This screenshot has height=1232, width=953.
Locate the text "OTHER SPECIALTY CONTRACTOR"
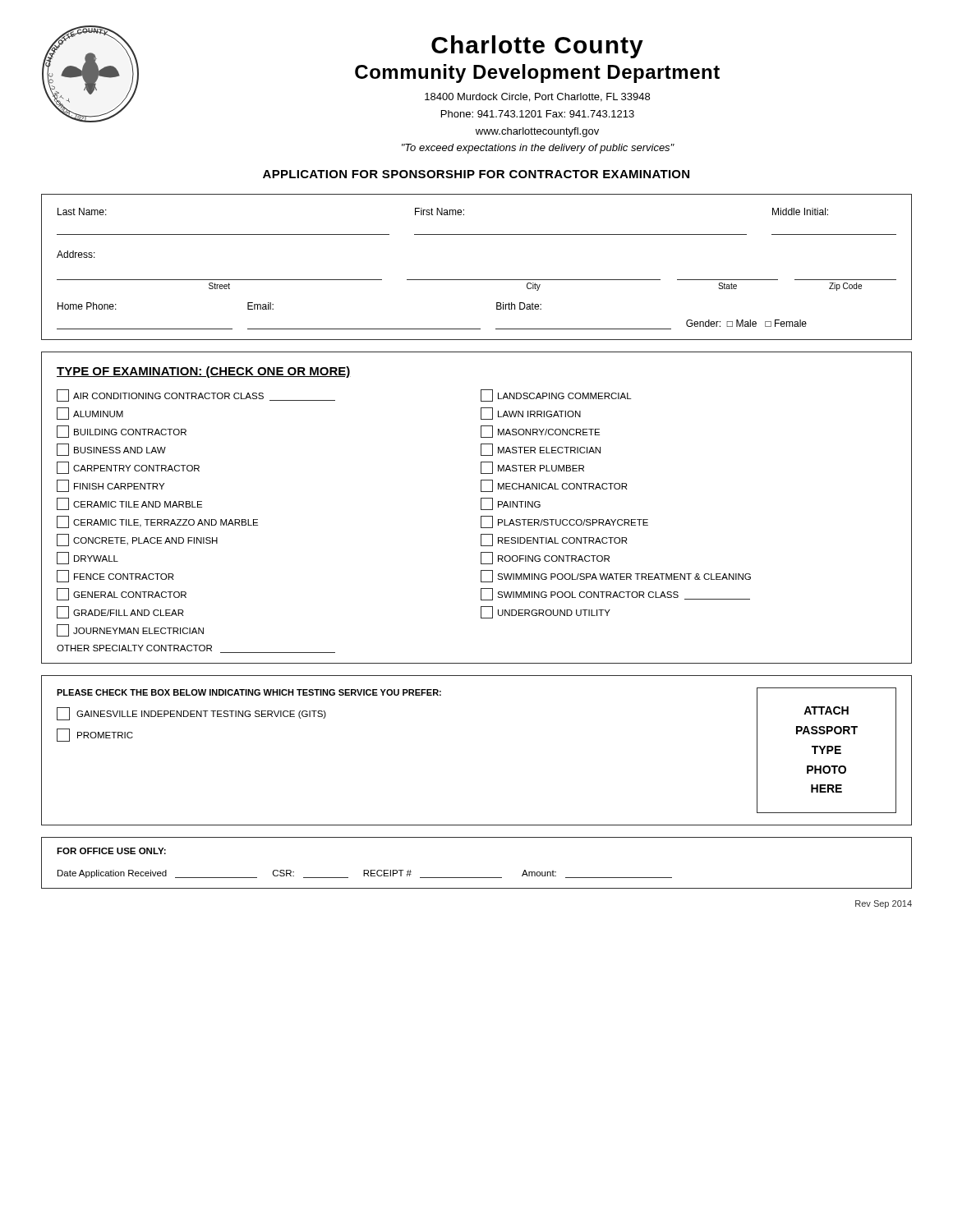coord(196,648)
